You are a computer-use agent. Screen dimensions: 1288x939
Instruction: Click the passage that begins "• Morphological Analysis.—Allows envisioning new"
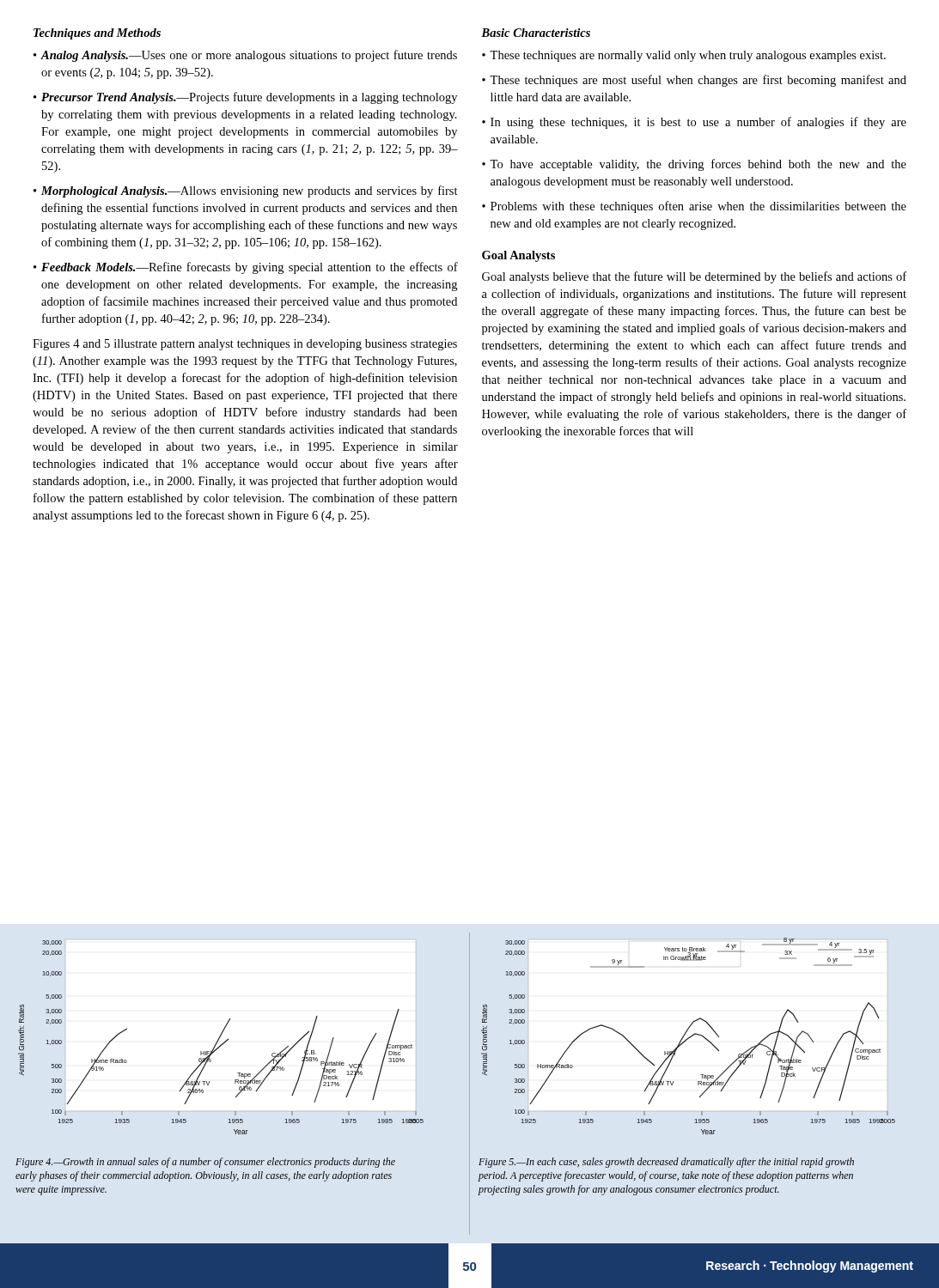pos(245,216)
